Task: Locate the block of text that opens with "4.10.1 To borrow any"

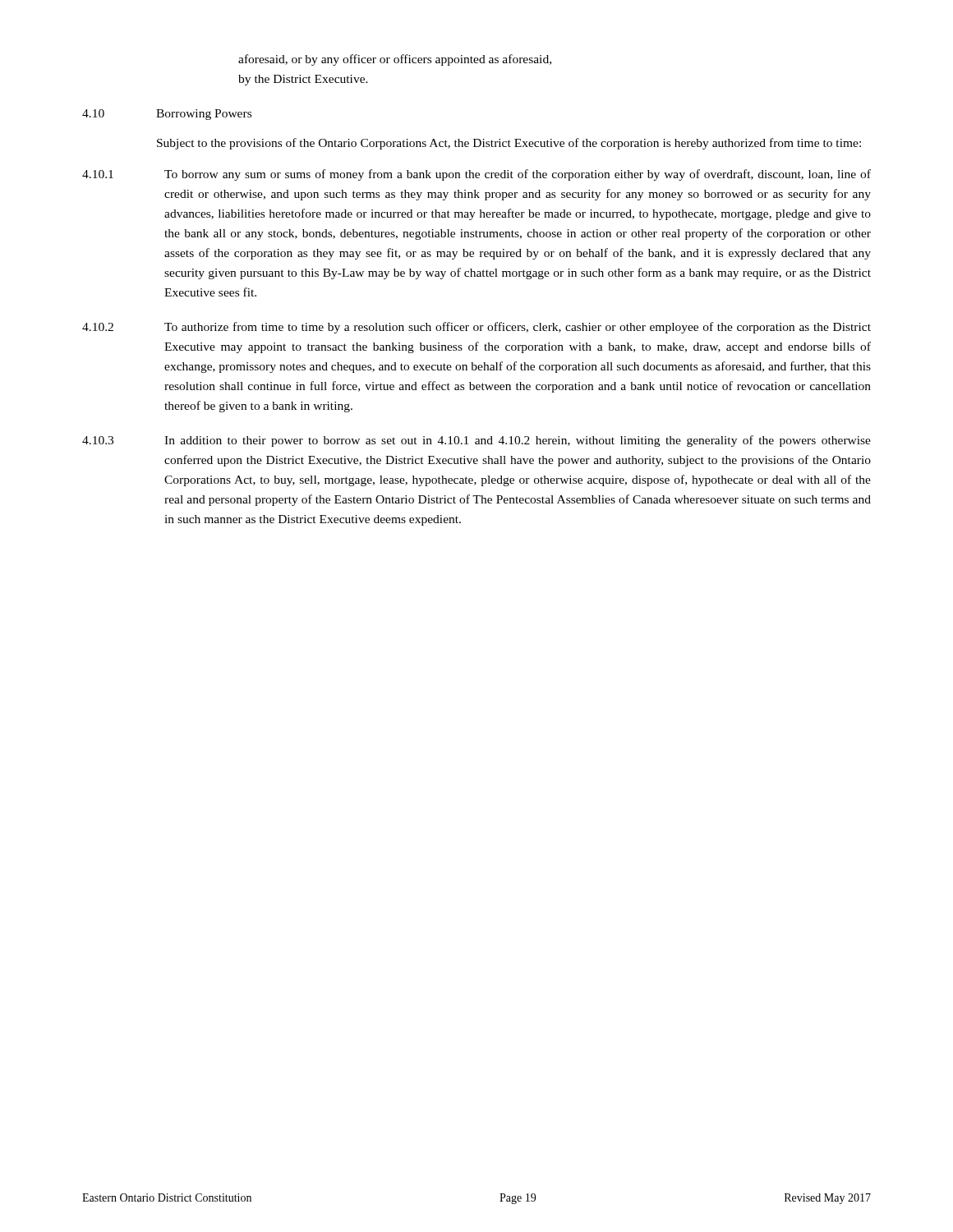Action: [x=476, y=233]
